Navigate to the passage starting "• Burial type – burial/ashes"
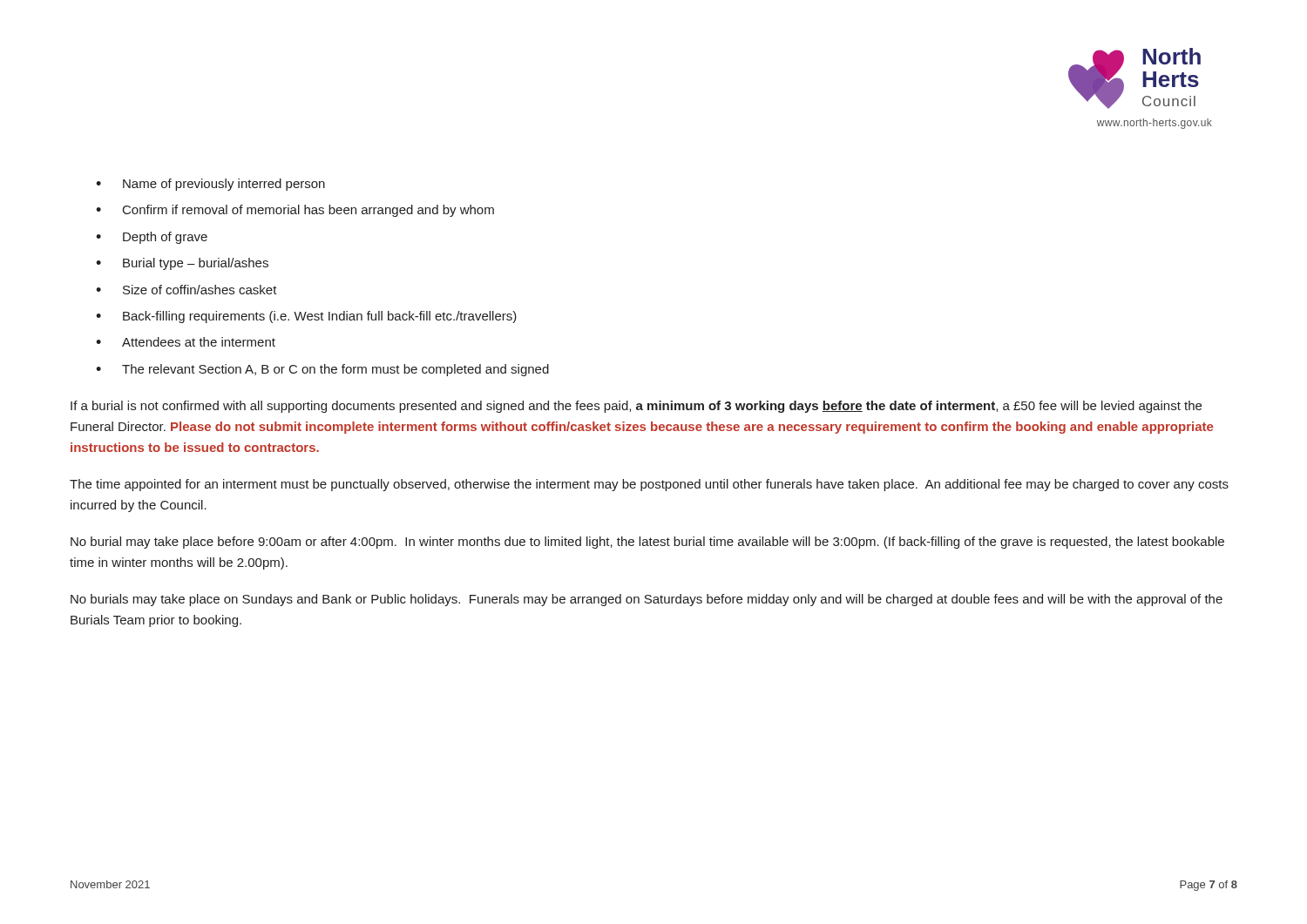Viewport: 1307px width, 924px height. pyautogui.click(x=182, y=264)
